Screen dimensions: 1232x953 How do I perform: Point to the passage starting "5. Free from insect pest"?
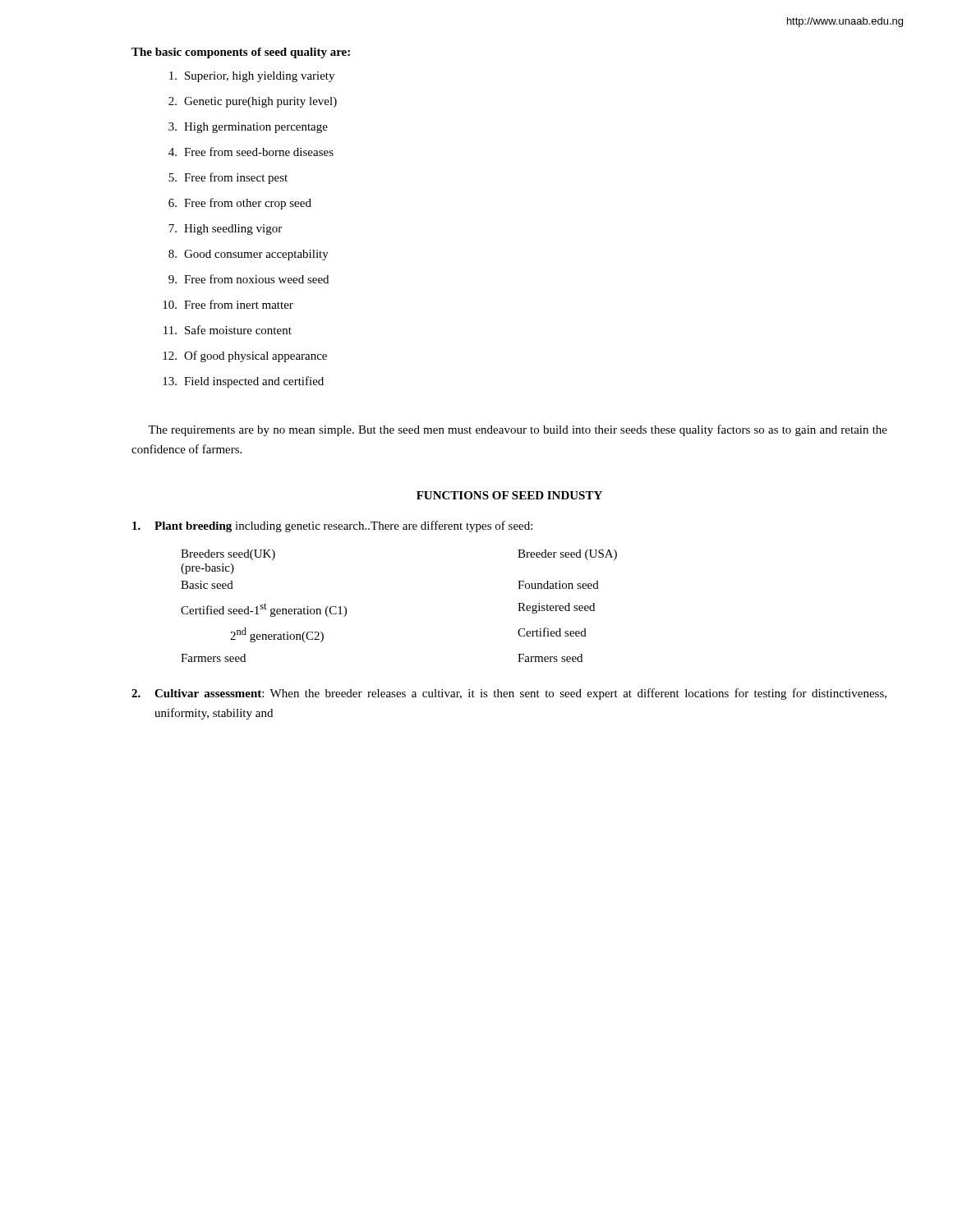tap(228, 178)
